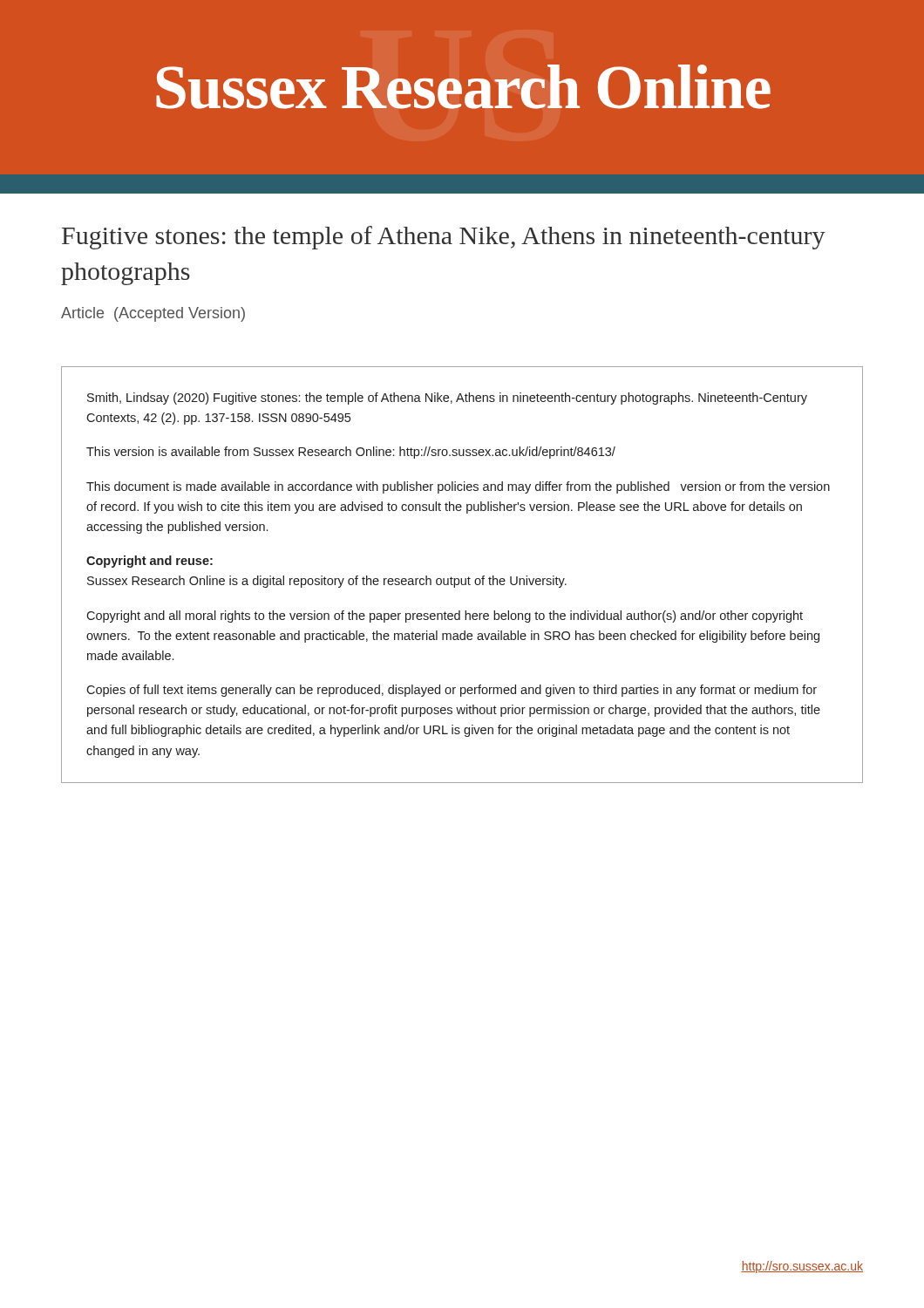The image size is (924, 1308).
Task: Select the region starting "Article (Accepted Version)"
Action: pyautogui.click(x=153, y=313)
